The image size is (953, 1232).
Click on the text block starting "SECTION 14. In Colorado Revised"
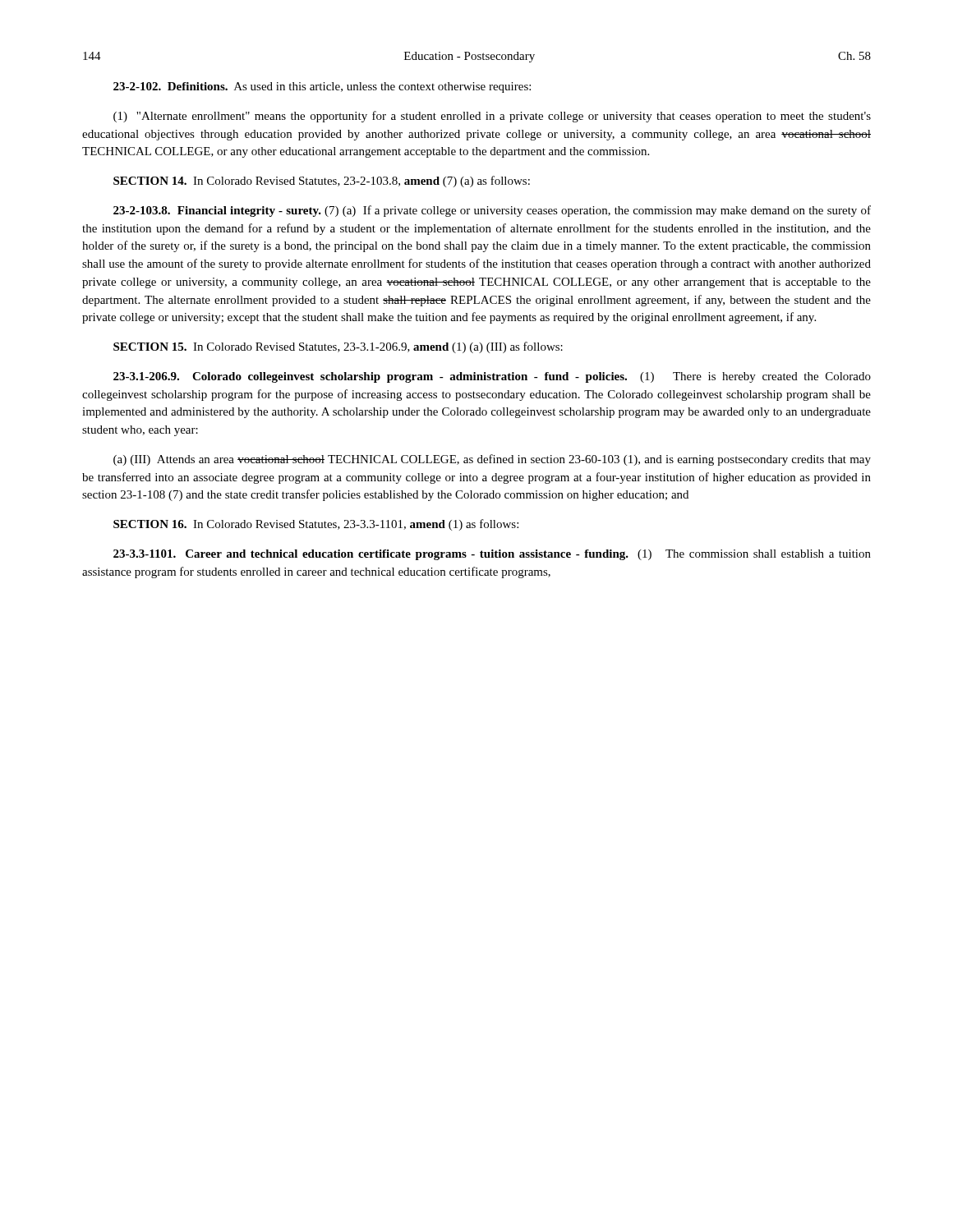tap(476, 181)
